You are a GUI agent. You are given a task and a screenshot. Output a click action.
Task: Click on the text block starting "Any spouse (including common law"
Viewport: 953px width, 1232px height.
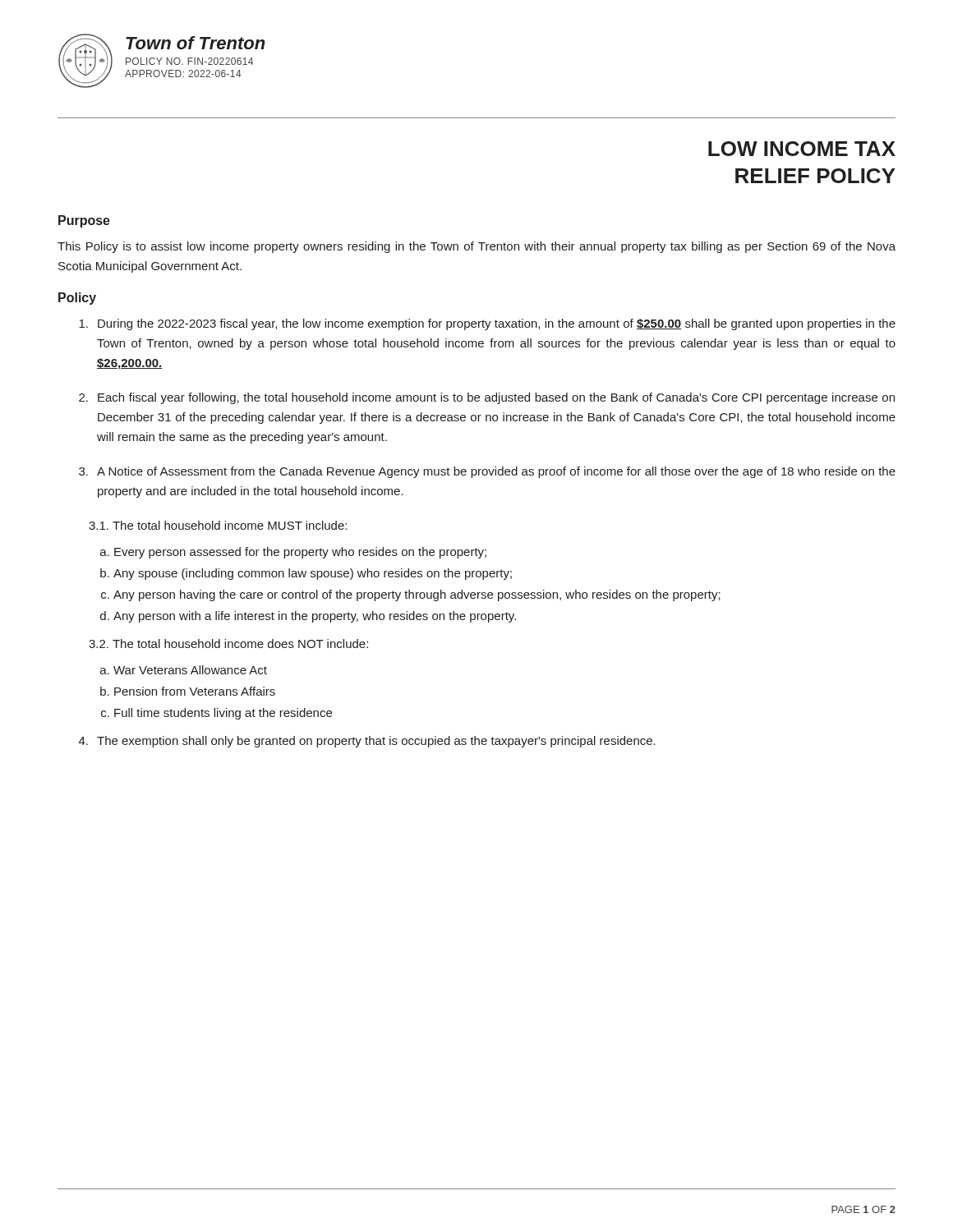coord(313,573)
